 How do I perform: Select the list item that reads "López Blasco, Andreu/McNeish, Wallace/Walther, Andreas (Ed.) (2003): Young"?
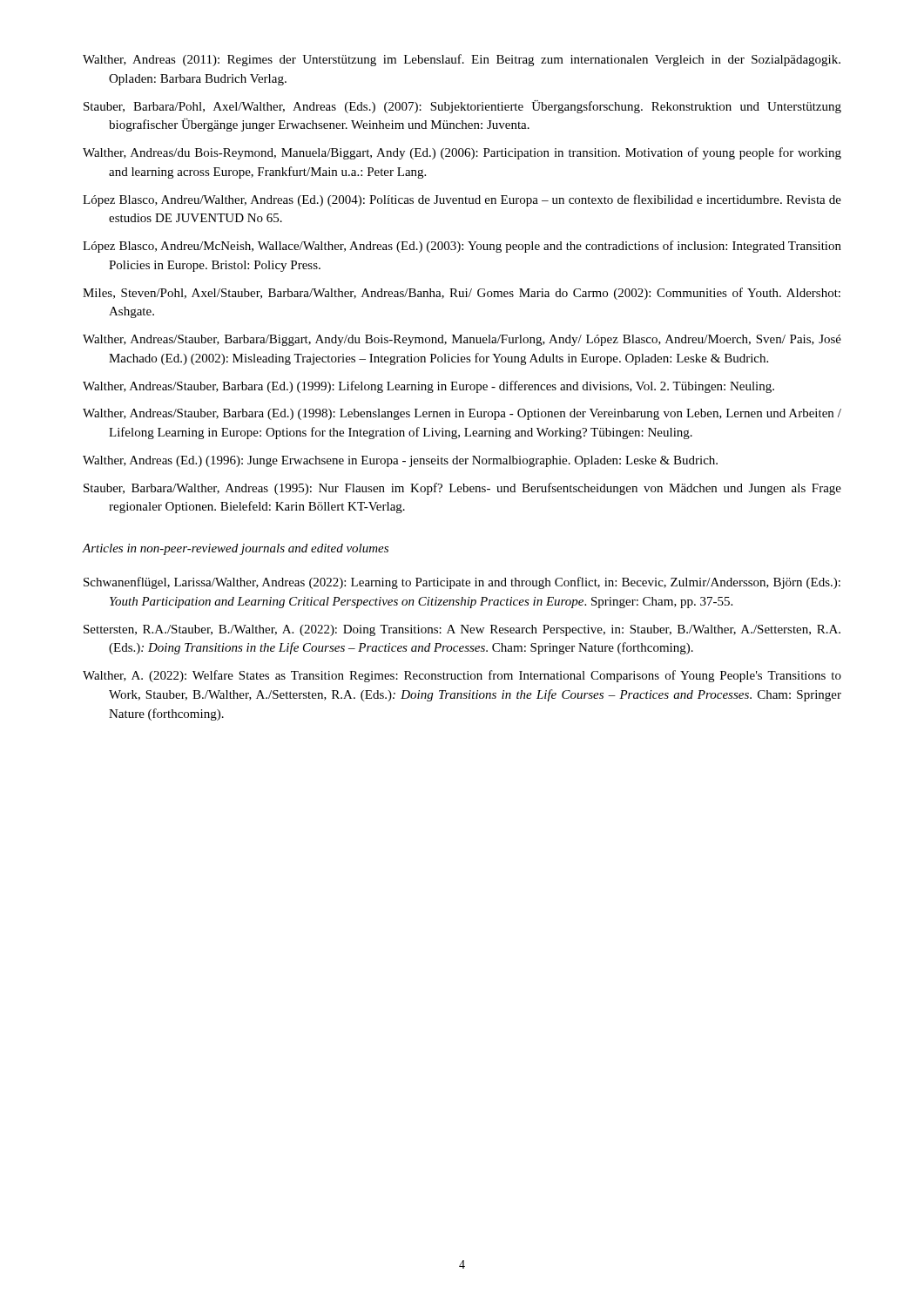click(x=462, y=256)
